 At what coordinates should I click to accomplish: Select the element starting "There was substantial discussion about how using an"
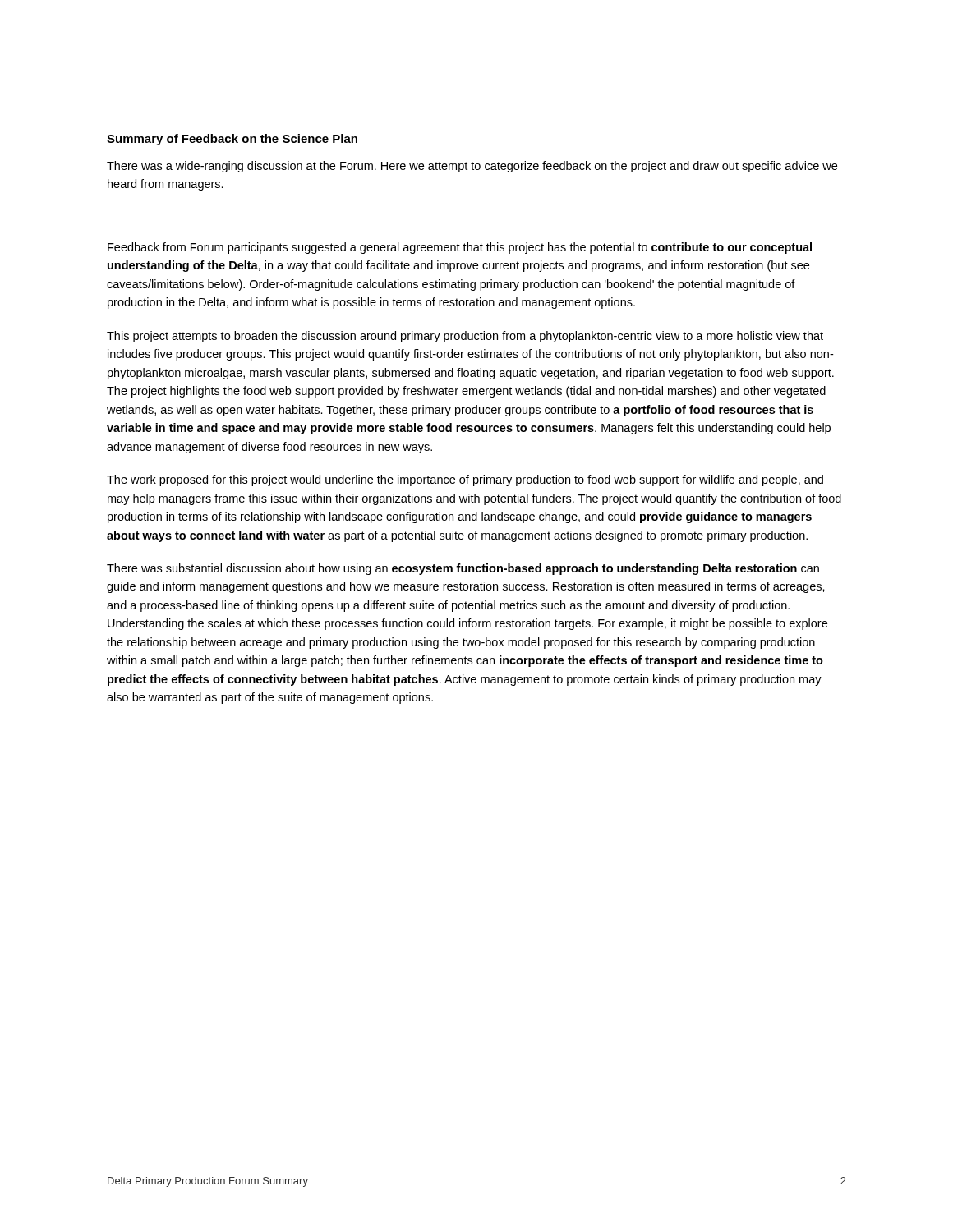(x=467, y=633)
